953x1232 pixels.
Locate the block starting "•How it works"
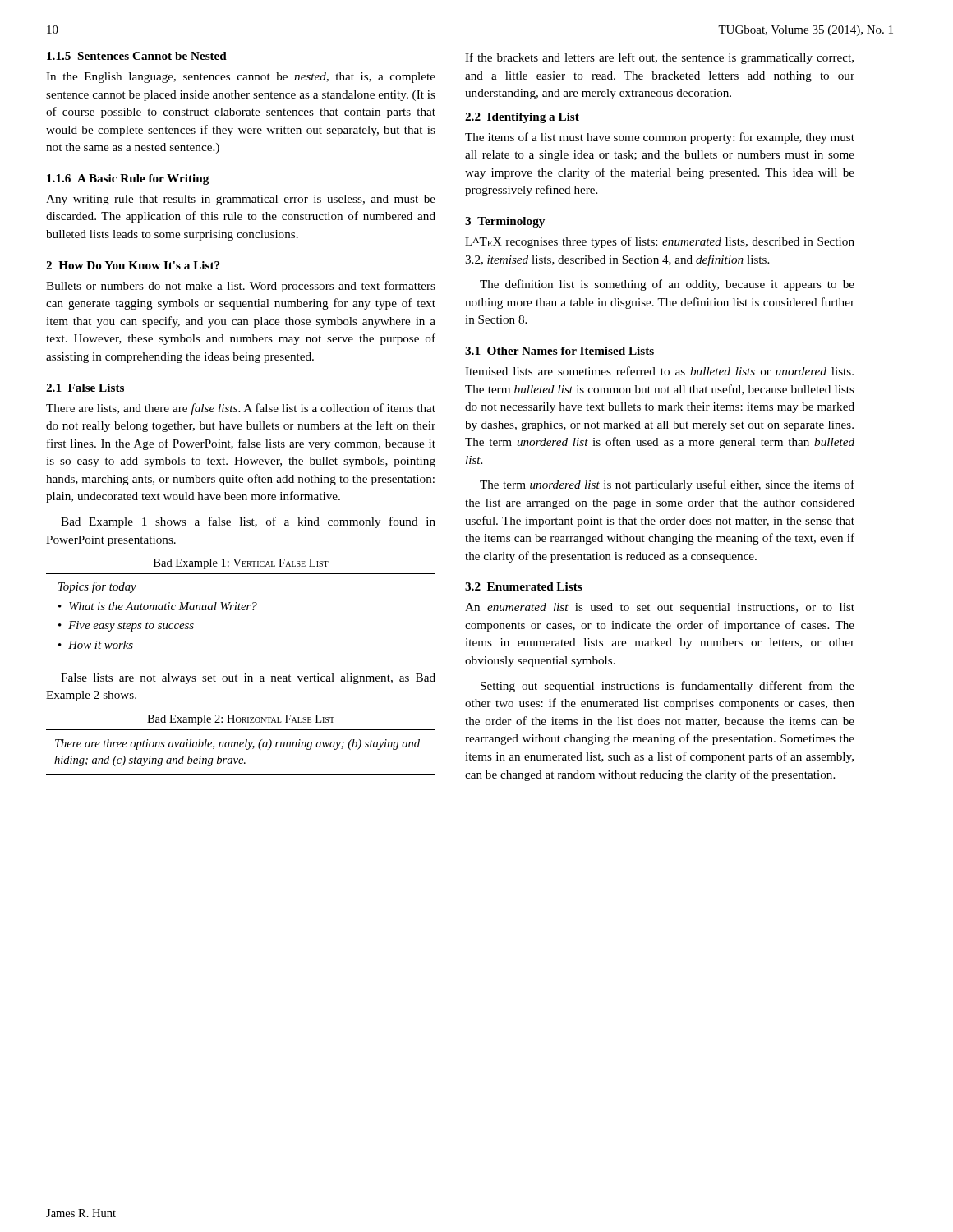[x=95, y=644]
